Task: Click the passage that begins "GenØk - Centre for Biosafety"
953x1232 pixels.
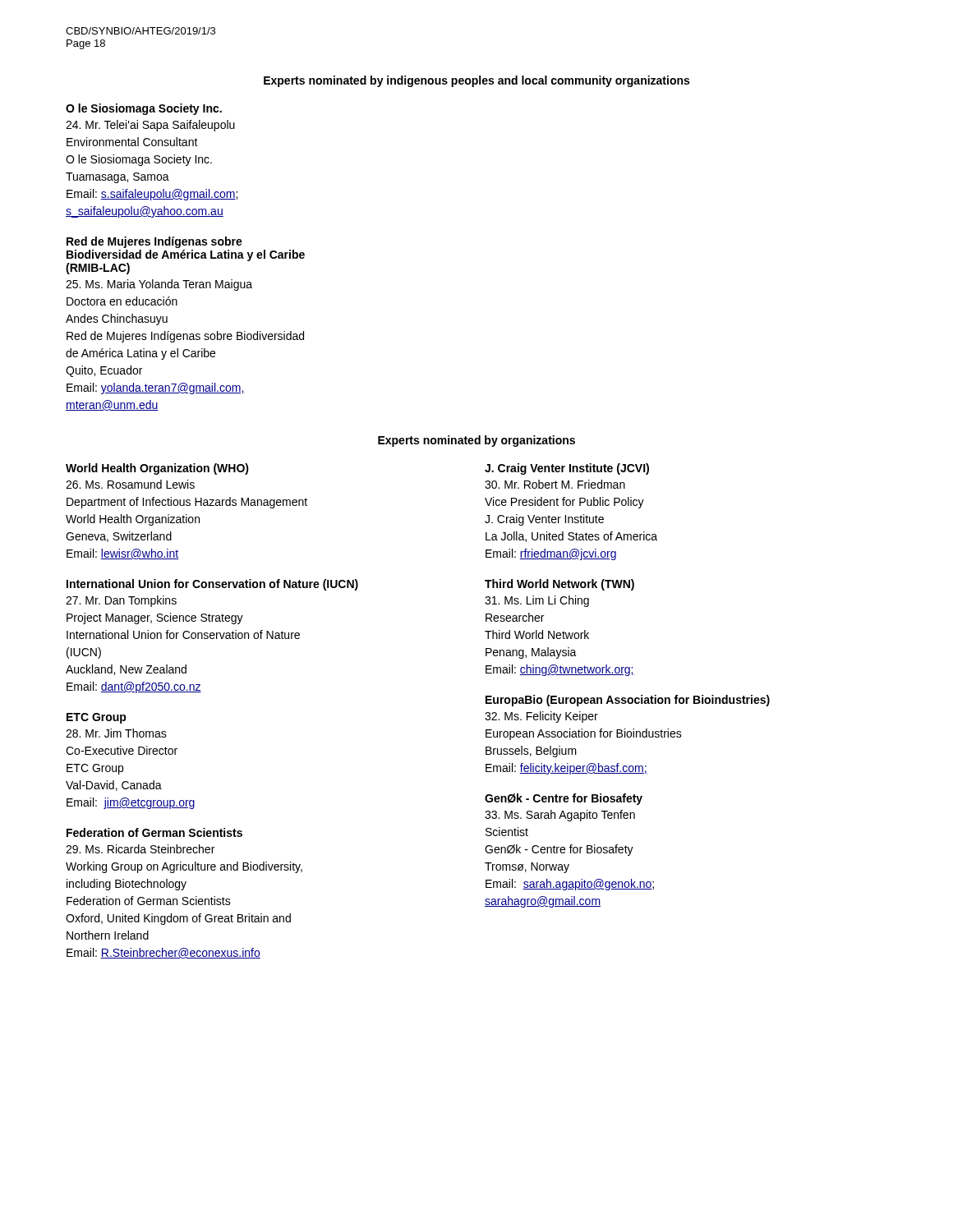Action: pos(564,799)
